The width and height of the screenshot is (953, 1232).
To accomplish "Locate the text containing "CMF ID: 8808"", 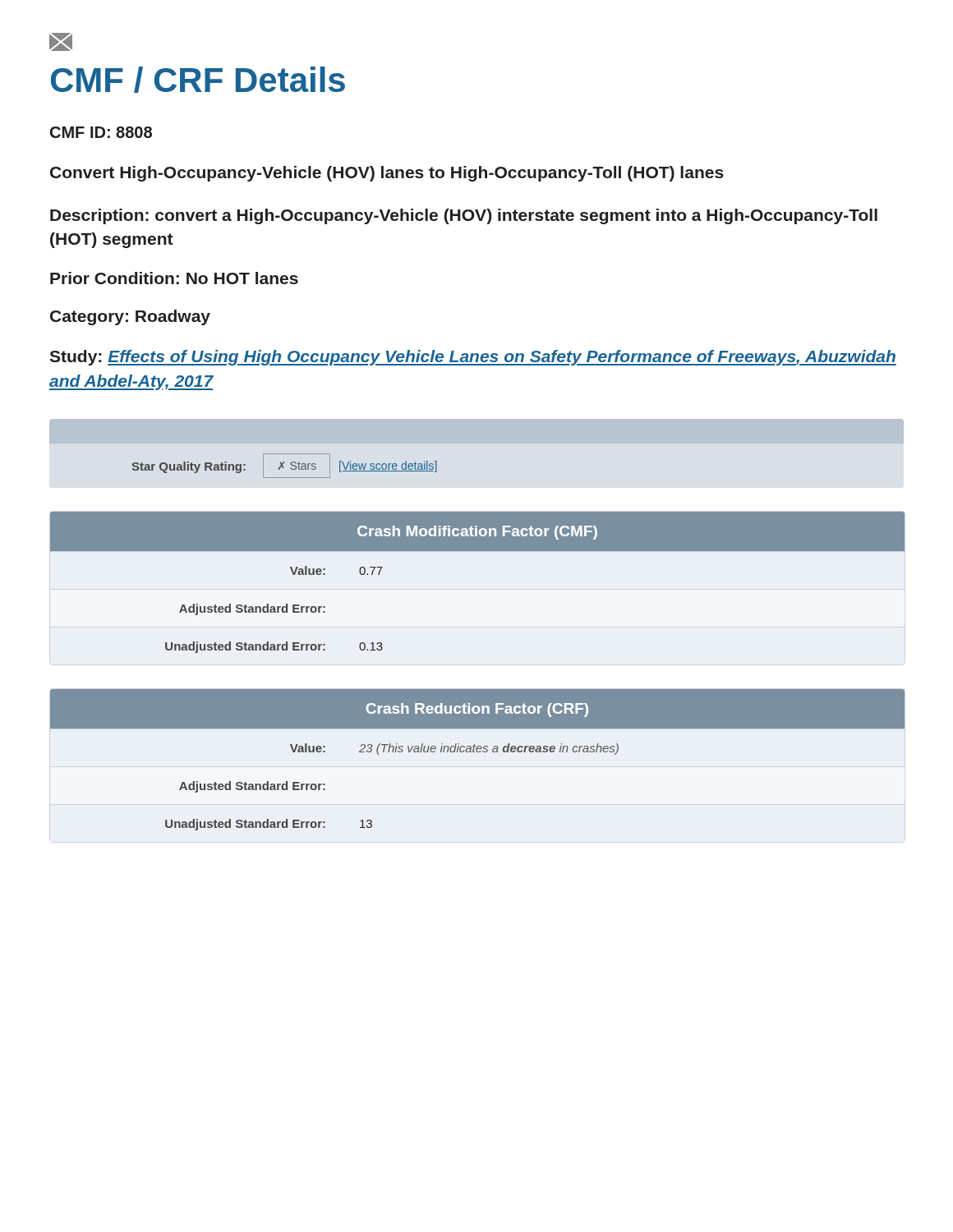I will coord(101,133).
